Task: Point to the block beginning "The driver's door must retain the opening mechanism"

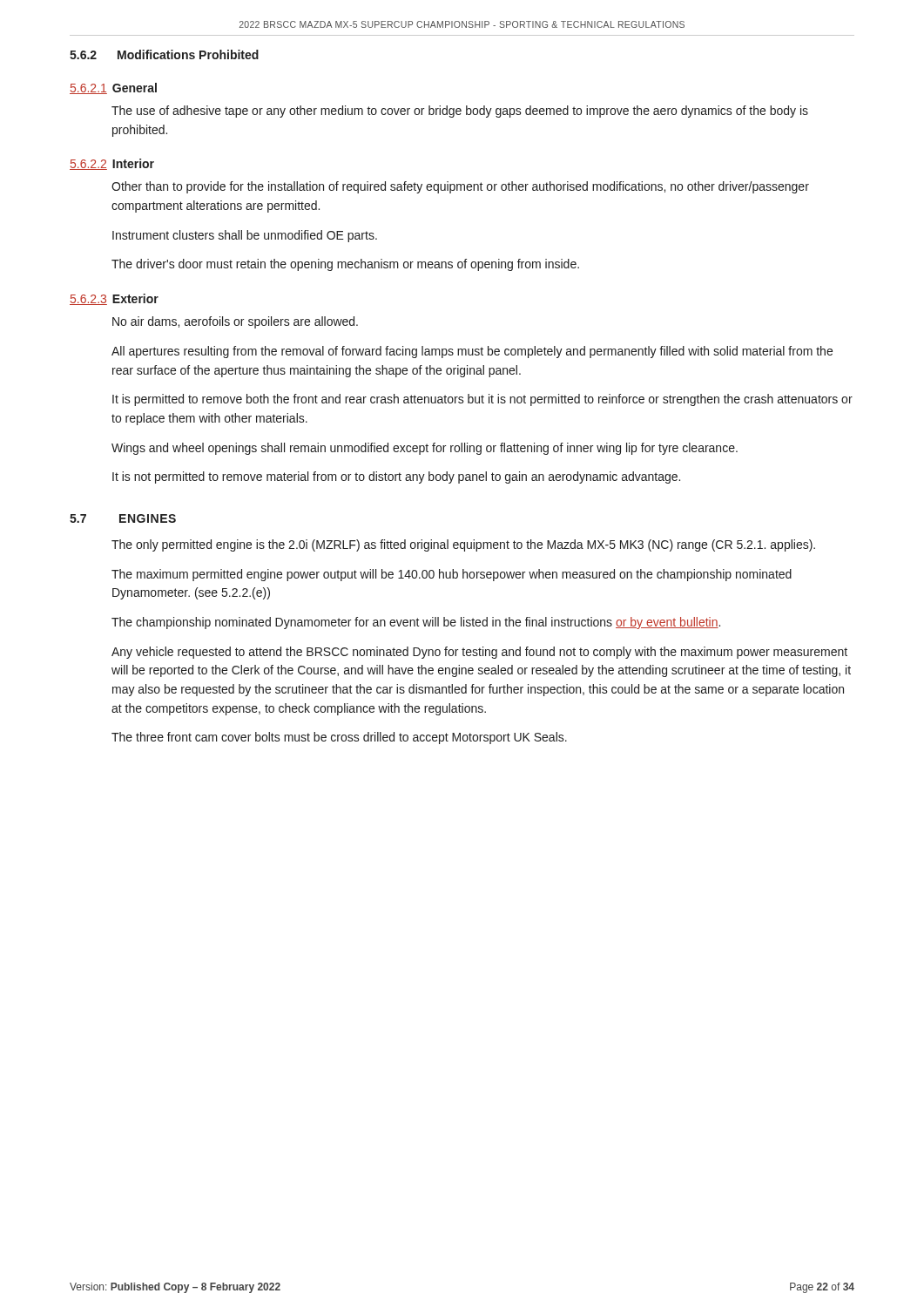Action: (346, 264)
